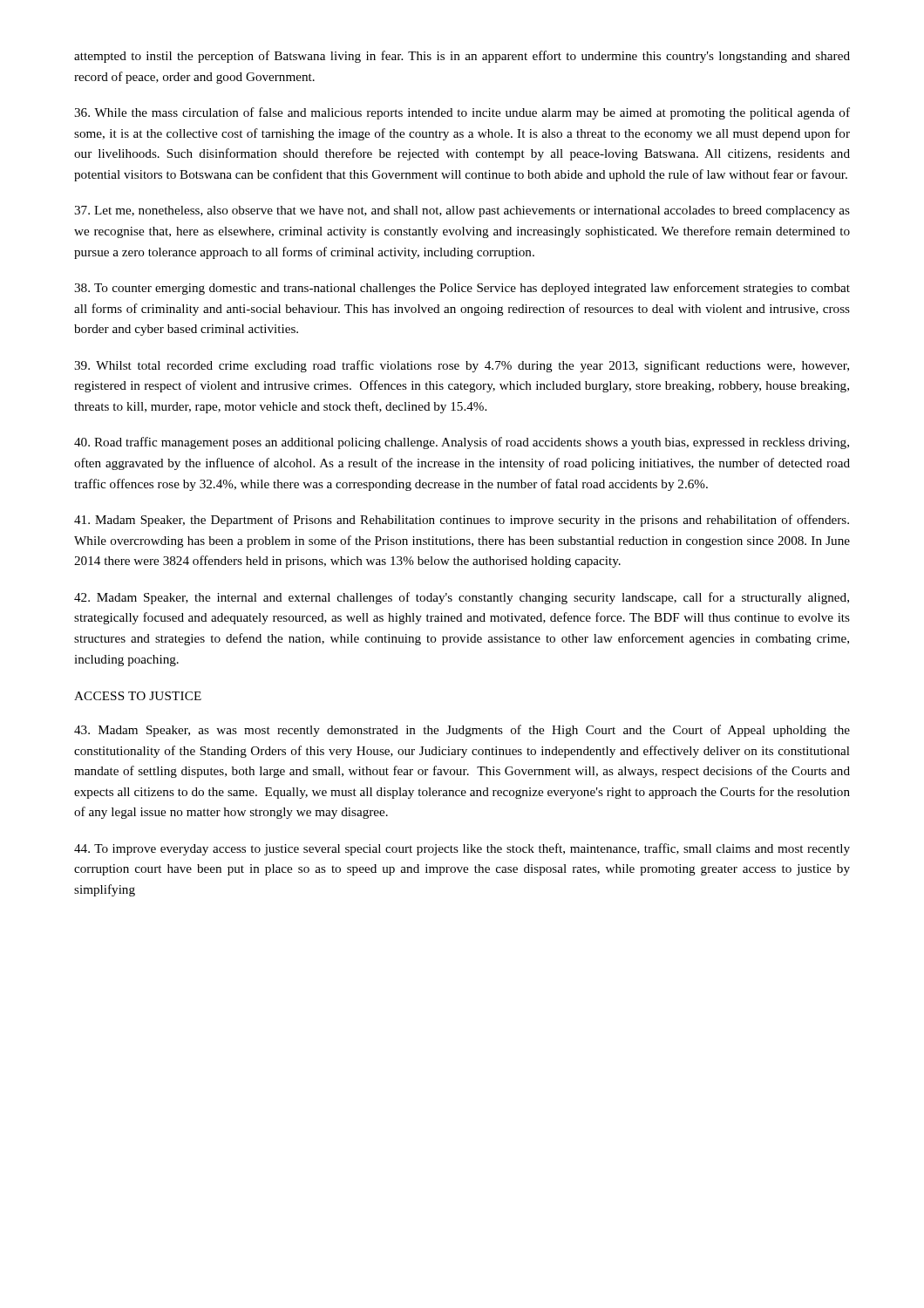
Task: Where is the passage that starts "Road traffic management poses an"?
Action: [462, 463]
